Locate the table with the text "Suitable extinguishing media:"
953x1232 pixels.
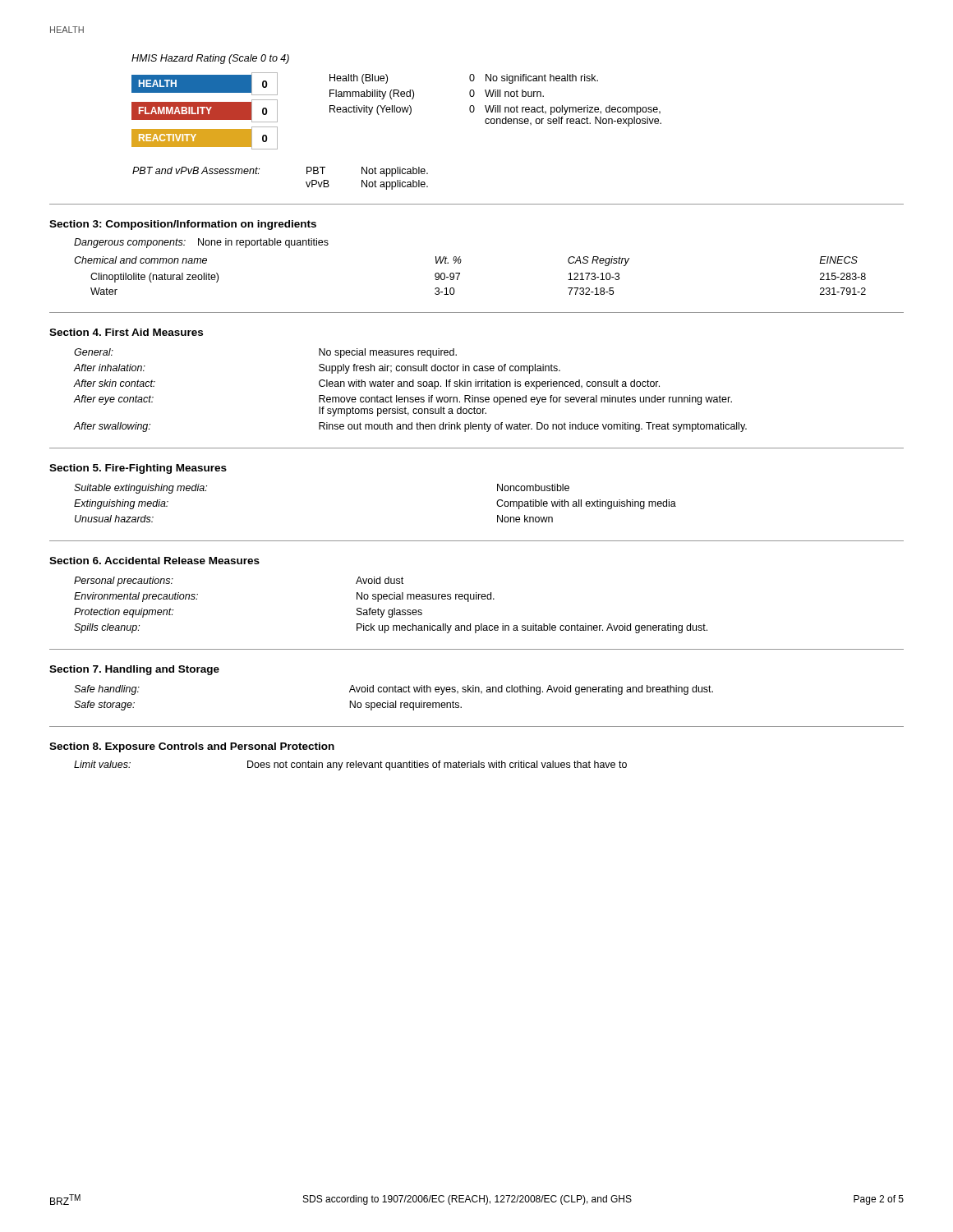click(476, 504)
